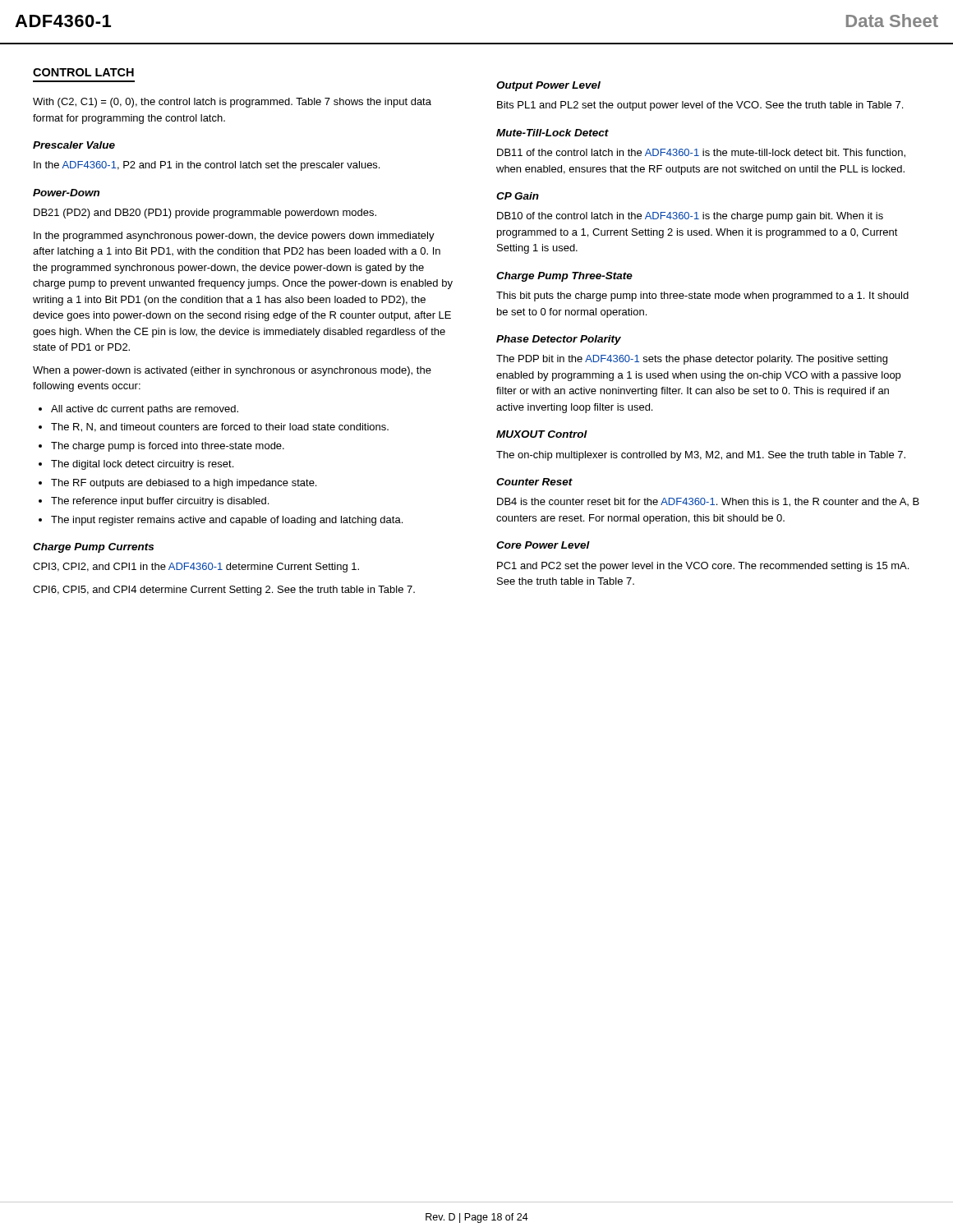Click on the text block containing "CPI3, CPI2, and CPI1 in the ADF4360-1"
The image size is (953, 1232).
pyautogui.click(x=245, y=567)
